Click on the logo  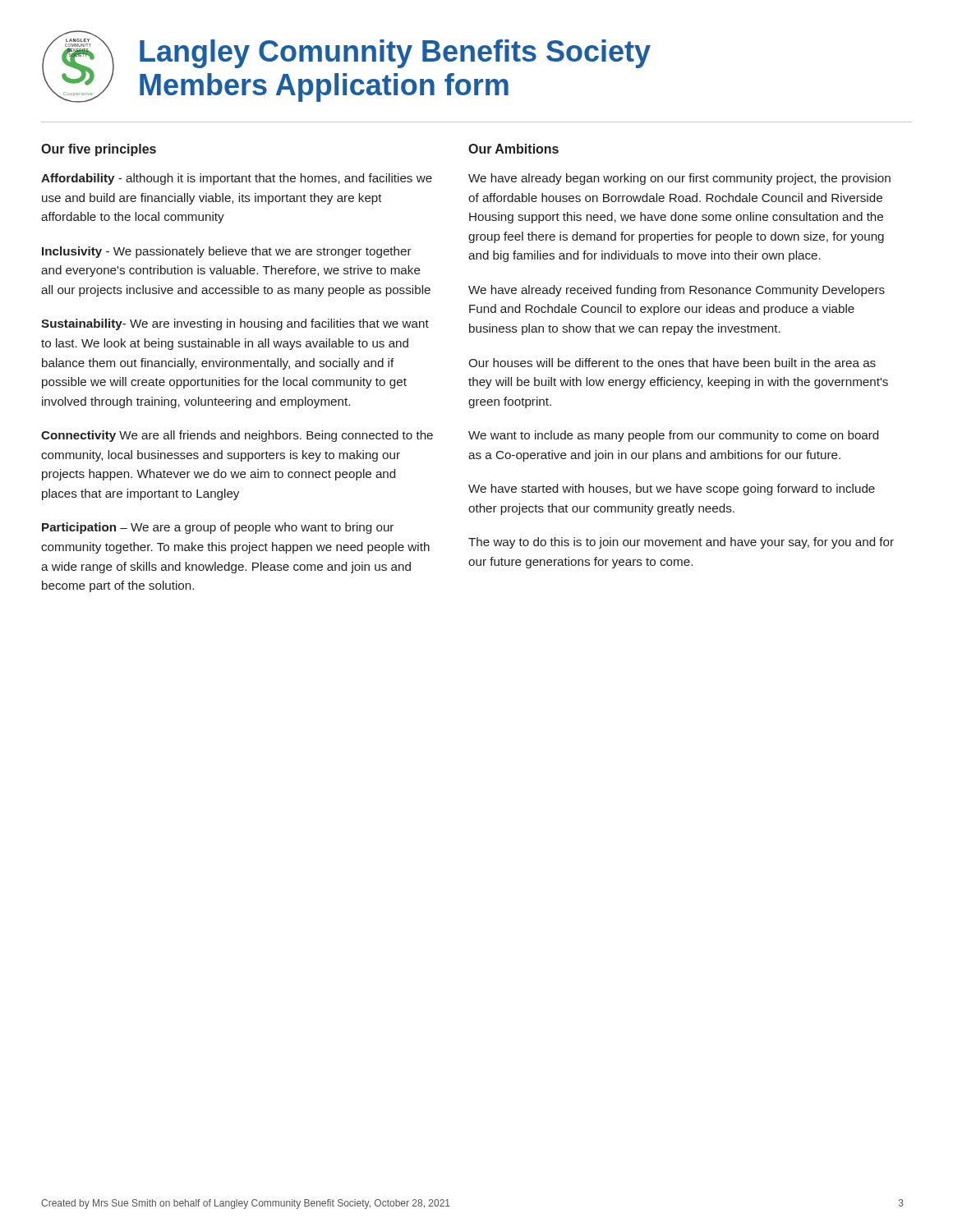pos(78,68)
